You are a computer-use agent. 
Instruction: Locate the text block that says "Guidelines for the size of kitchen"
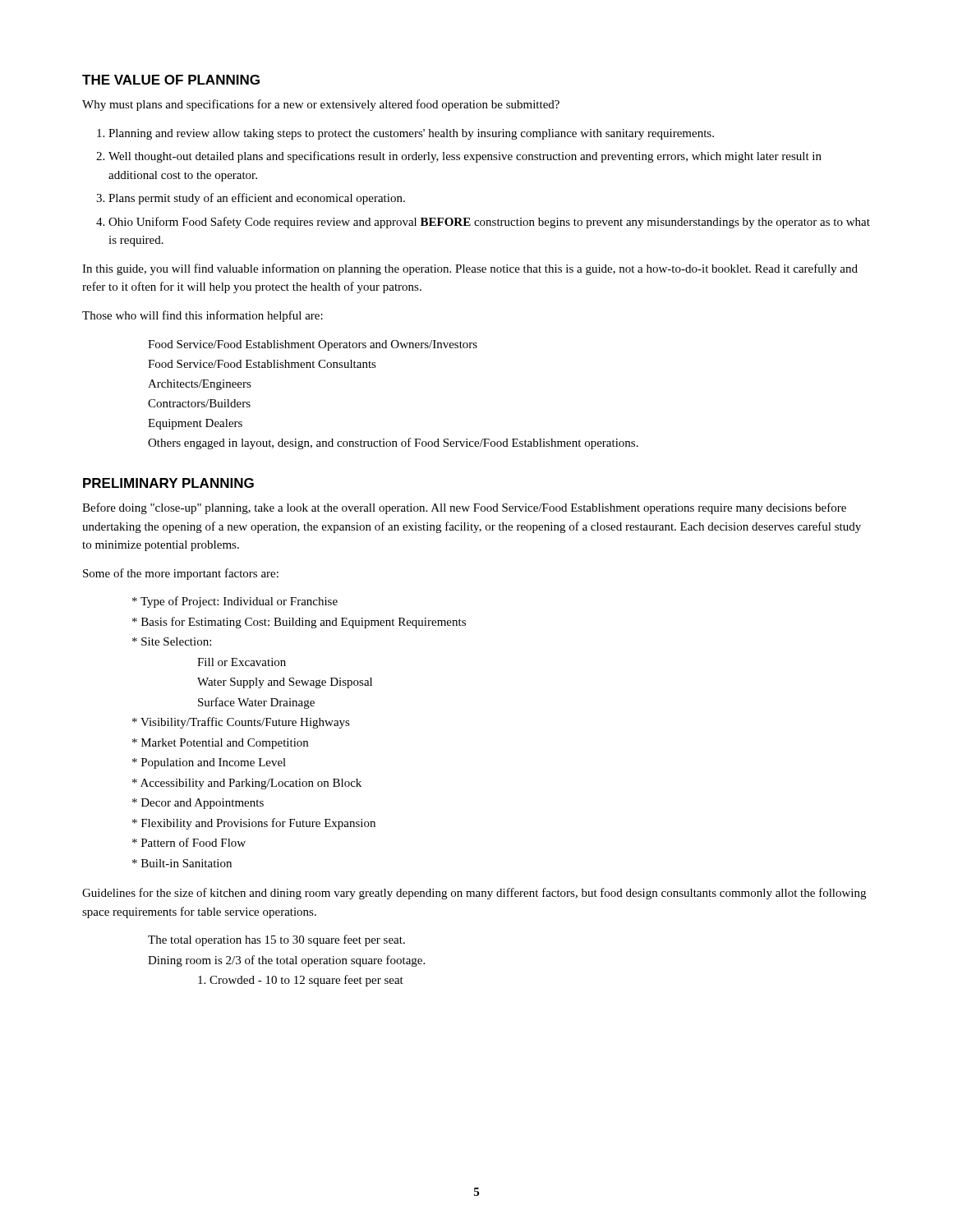(x=474, y=902)
